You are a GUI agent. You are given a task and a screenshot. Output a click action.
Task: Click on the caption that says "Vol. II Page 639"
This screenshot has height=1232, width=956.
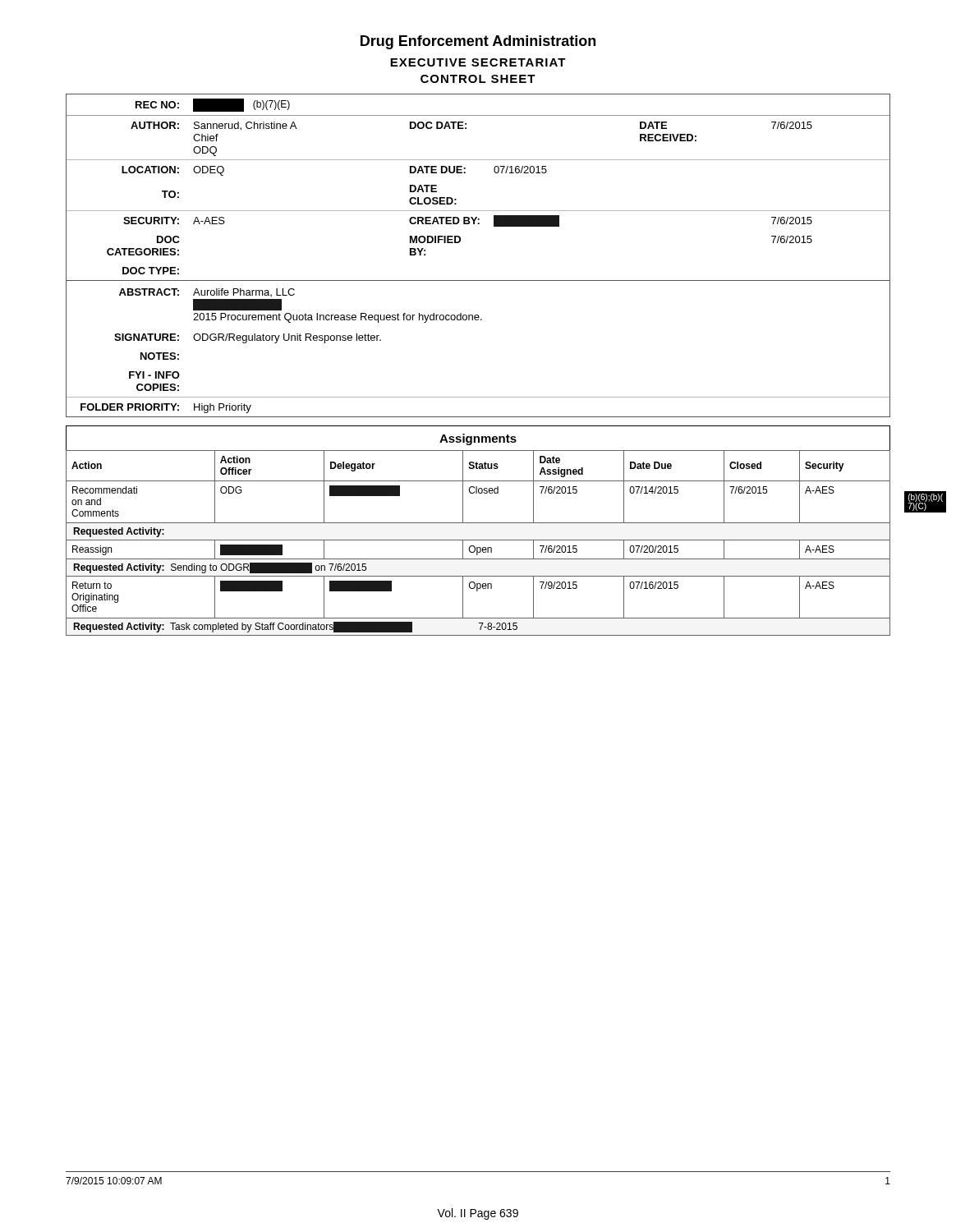[478, 1213]
